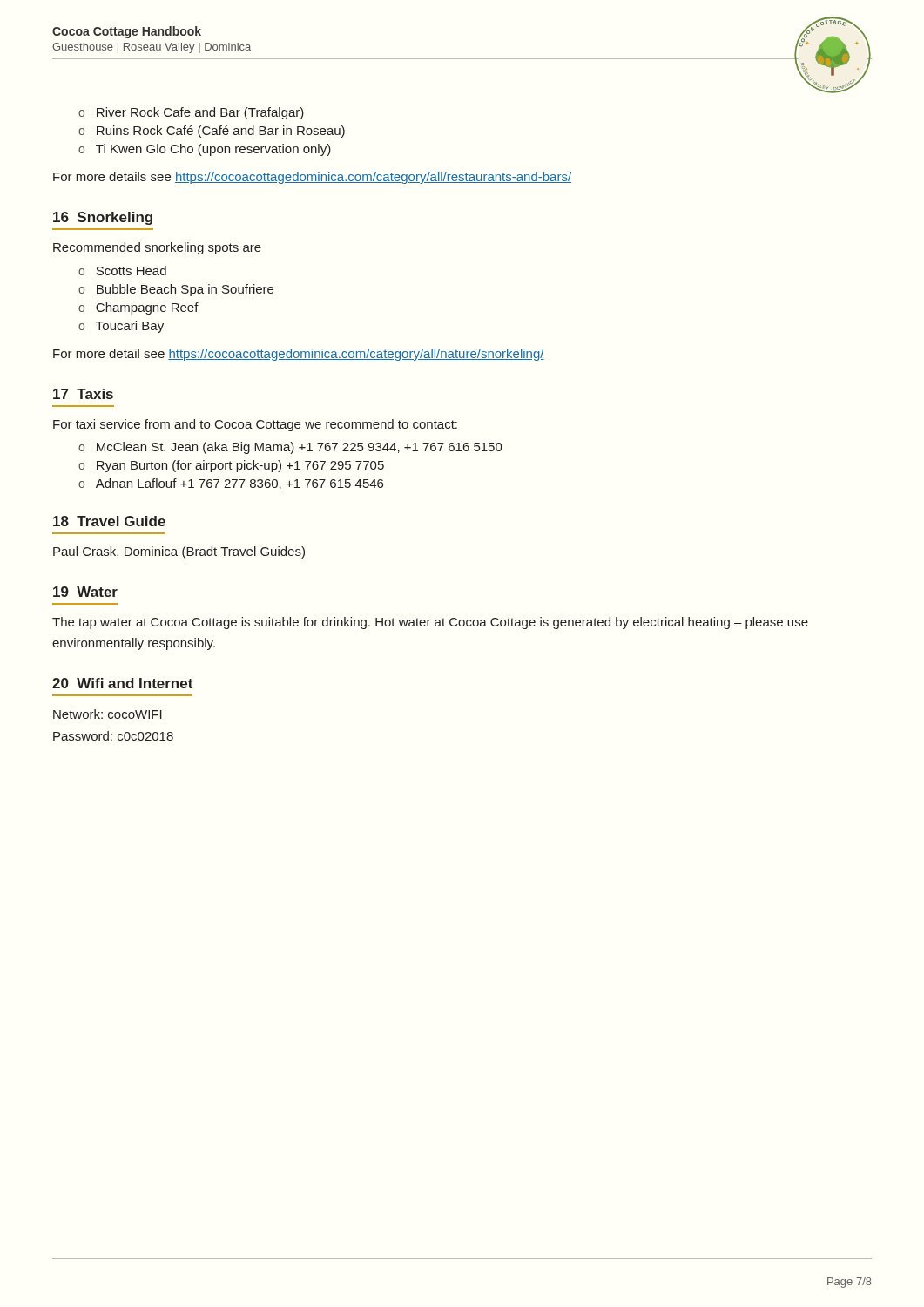Click where it says "18 Travel Guide"
This screenshot has height=1307, width=924.
pyautogui.click(x=109, y=524)
